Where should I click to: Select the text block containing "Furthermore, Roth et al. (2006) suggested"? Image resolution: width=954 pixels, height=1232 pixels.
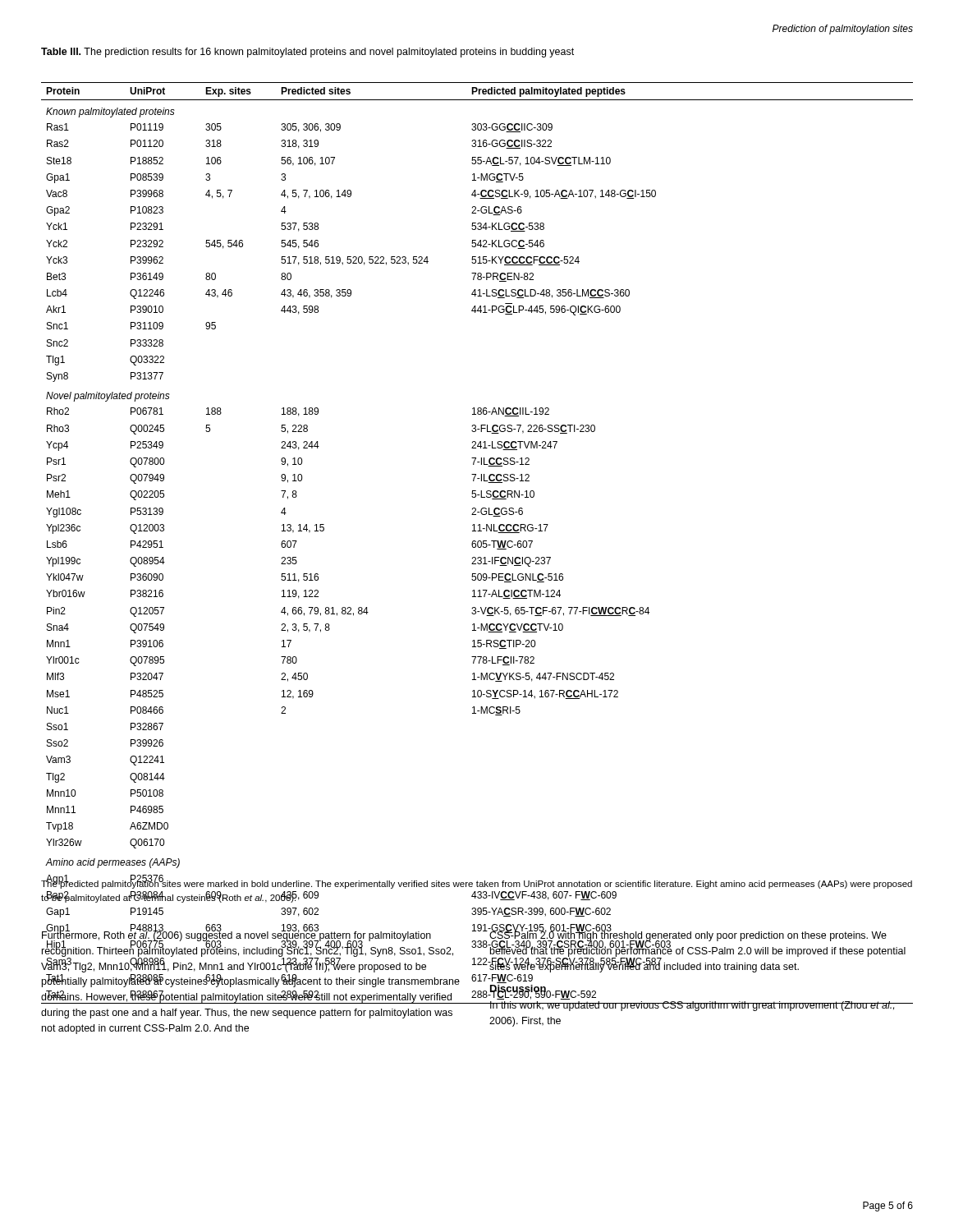click(250, 982)
